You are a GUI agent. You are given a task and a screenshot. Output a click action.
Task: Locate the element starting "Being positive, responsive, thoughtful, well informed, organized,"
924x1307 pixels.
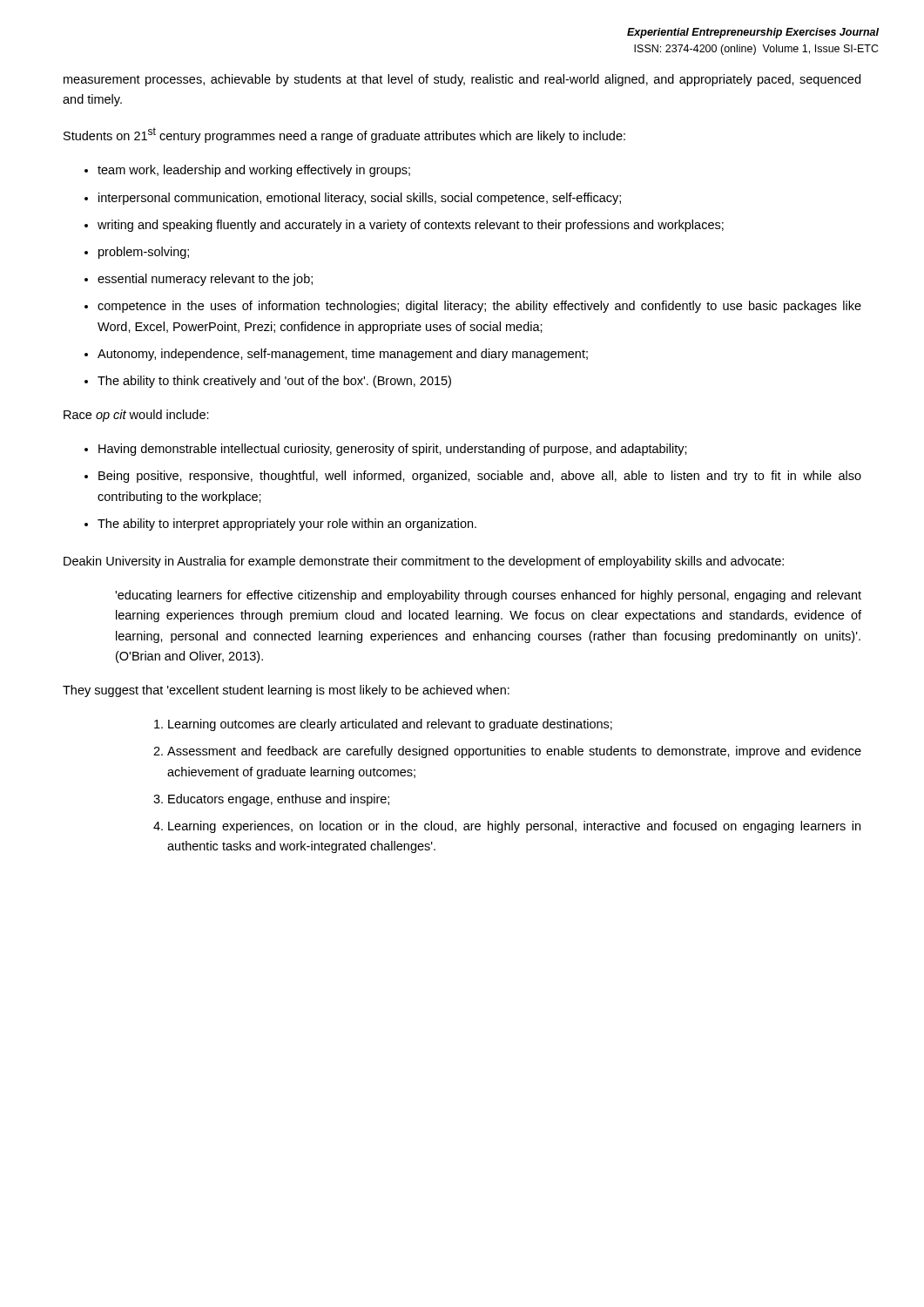[x=479, y=486]
